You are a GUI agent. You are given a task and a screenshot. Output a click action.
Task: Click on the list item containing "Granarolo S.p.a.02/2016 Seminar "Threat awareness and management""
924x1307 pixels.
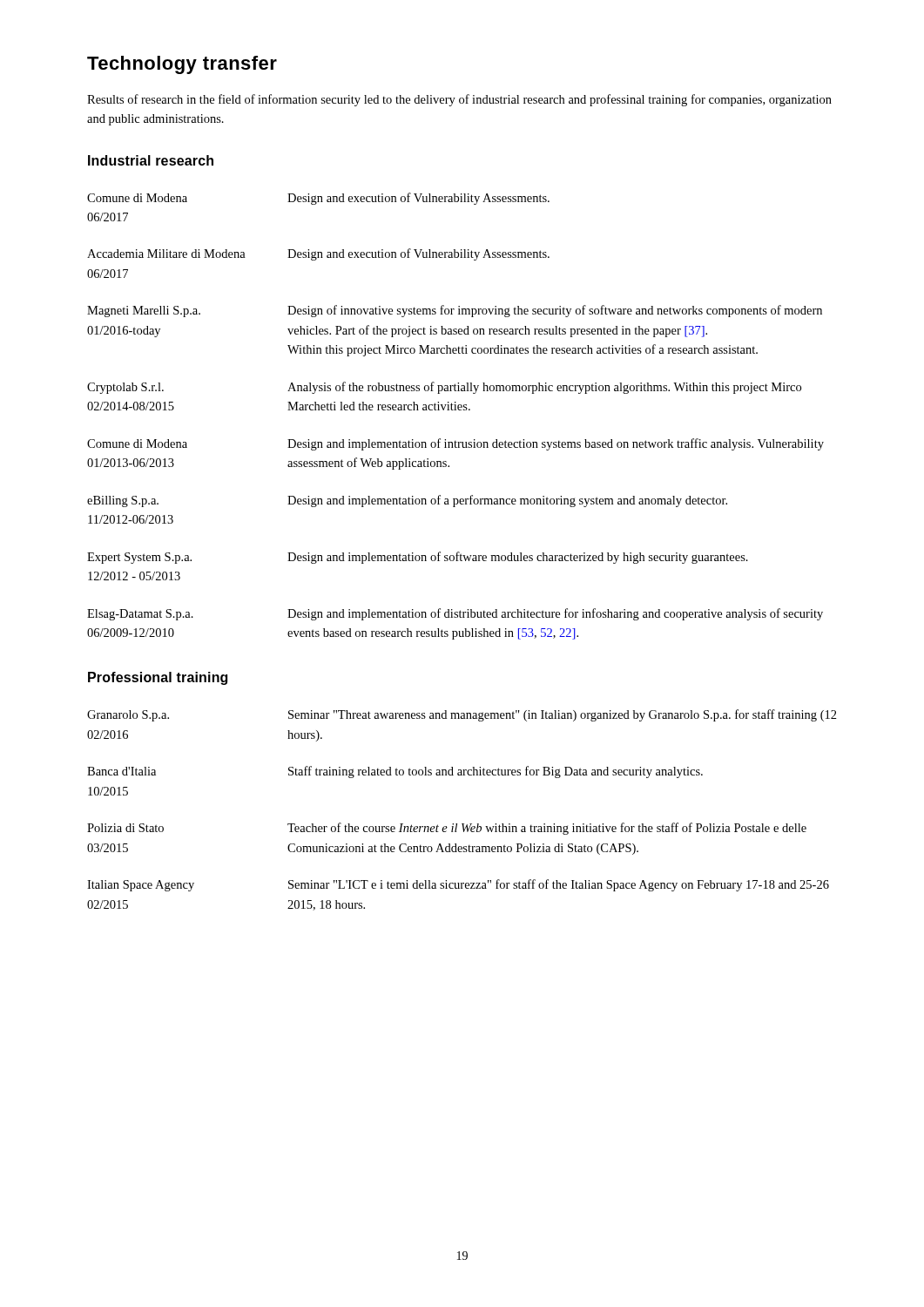tap(462, 725)
